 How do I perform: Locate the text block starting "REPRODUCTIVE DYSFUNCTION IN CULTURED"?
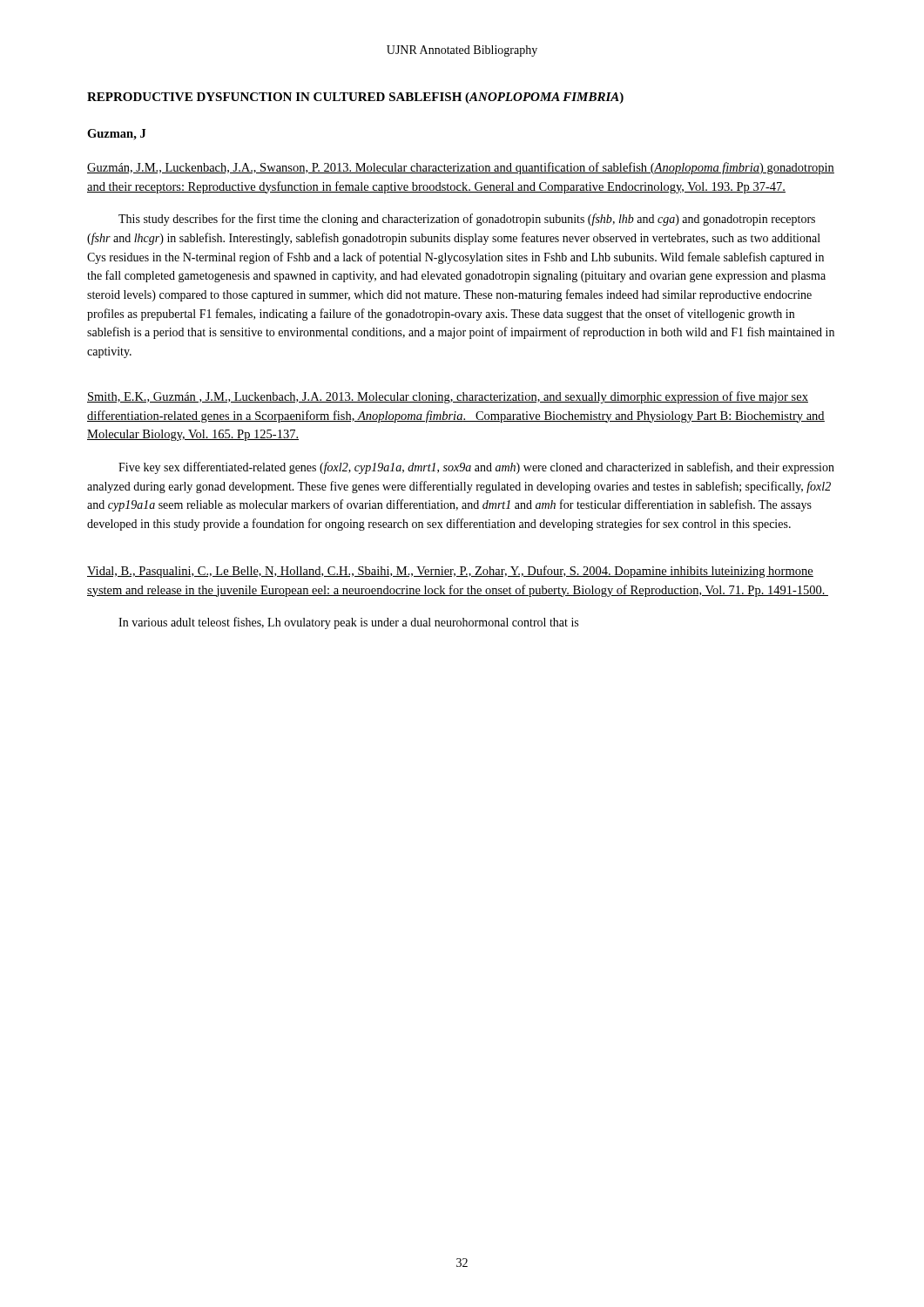[355, 97]
